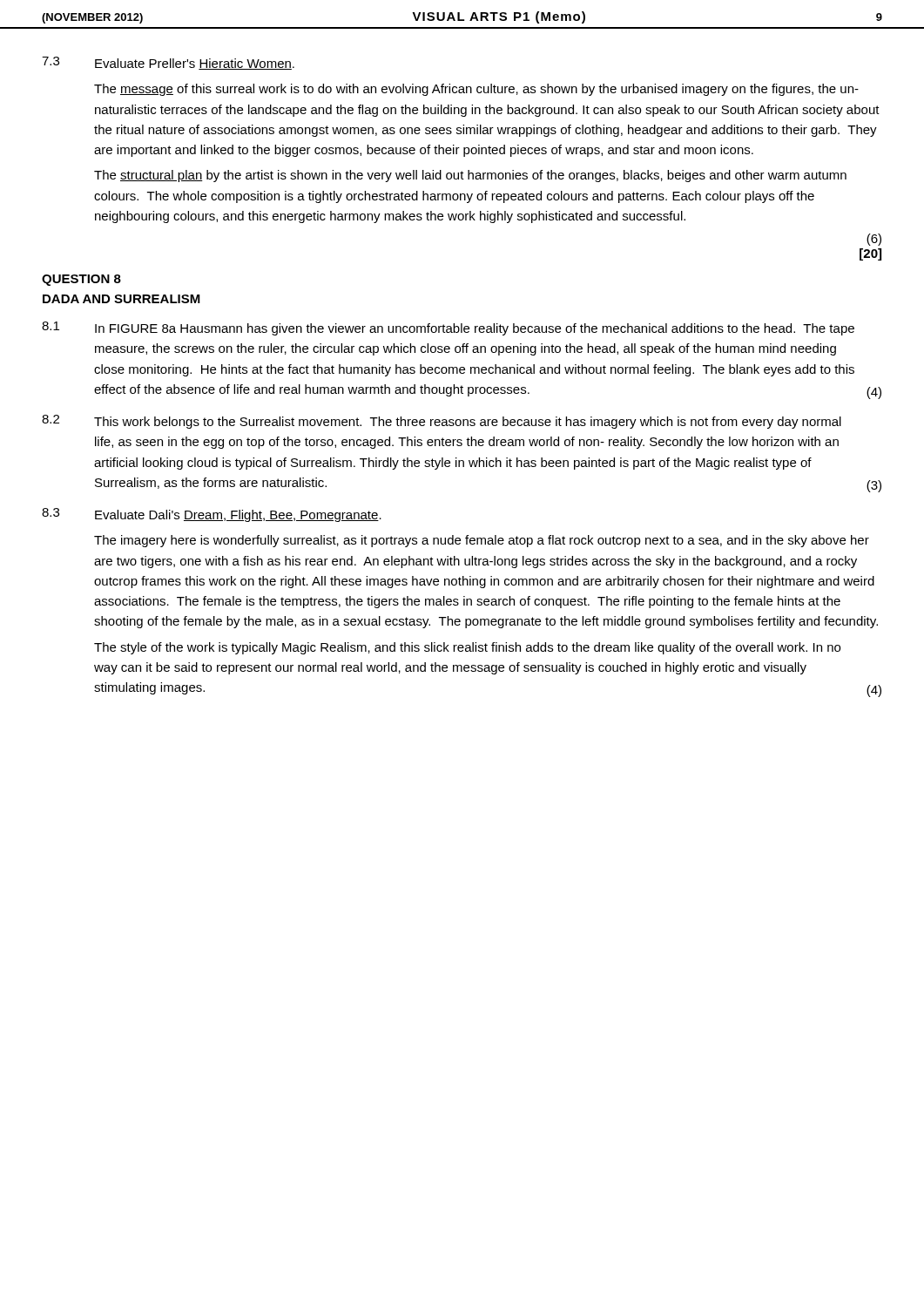Locate the text block starting "7.3 Evaluate Preller's Hieratic Women. The message of"

pos(462,157)
